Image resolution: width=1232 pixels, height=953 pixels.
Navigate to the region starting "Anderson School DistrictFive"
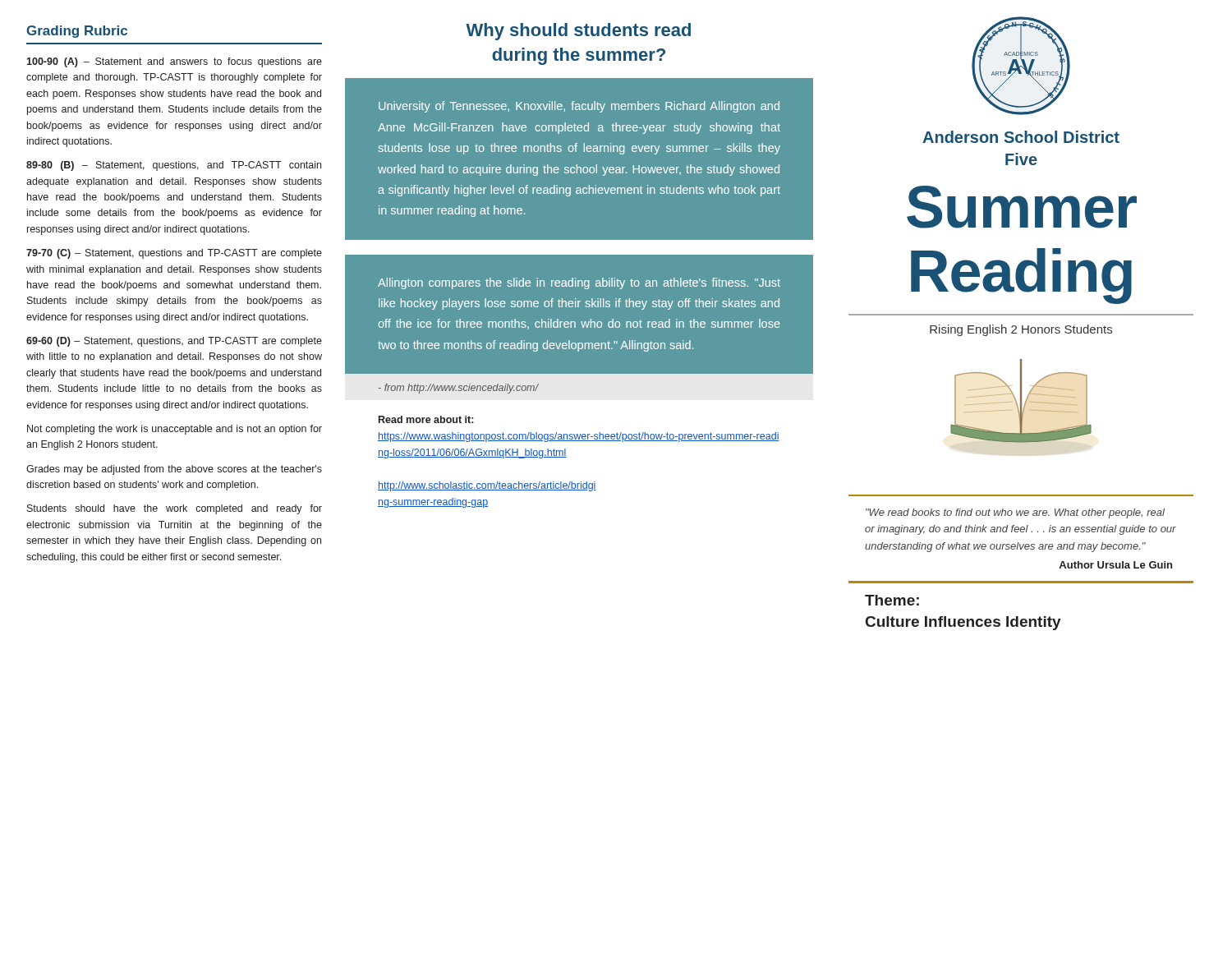point(1021,148)
